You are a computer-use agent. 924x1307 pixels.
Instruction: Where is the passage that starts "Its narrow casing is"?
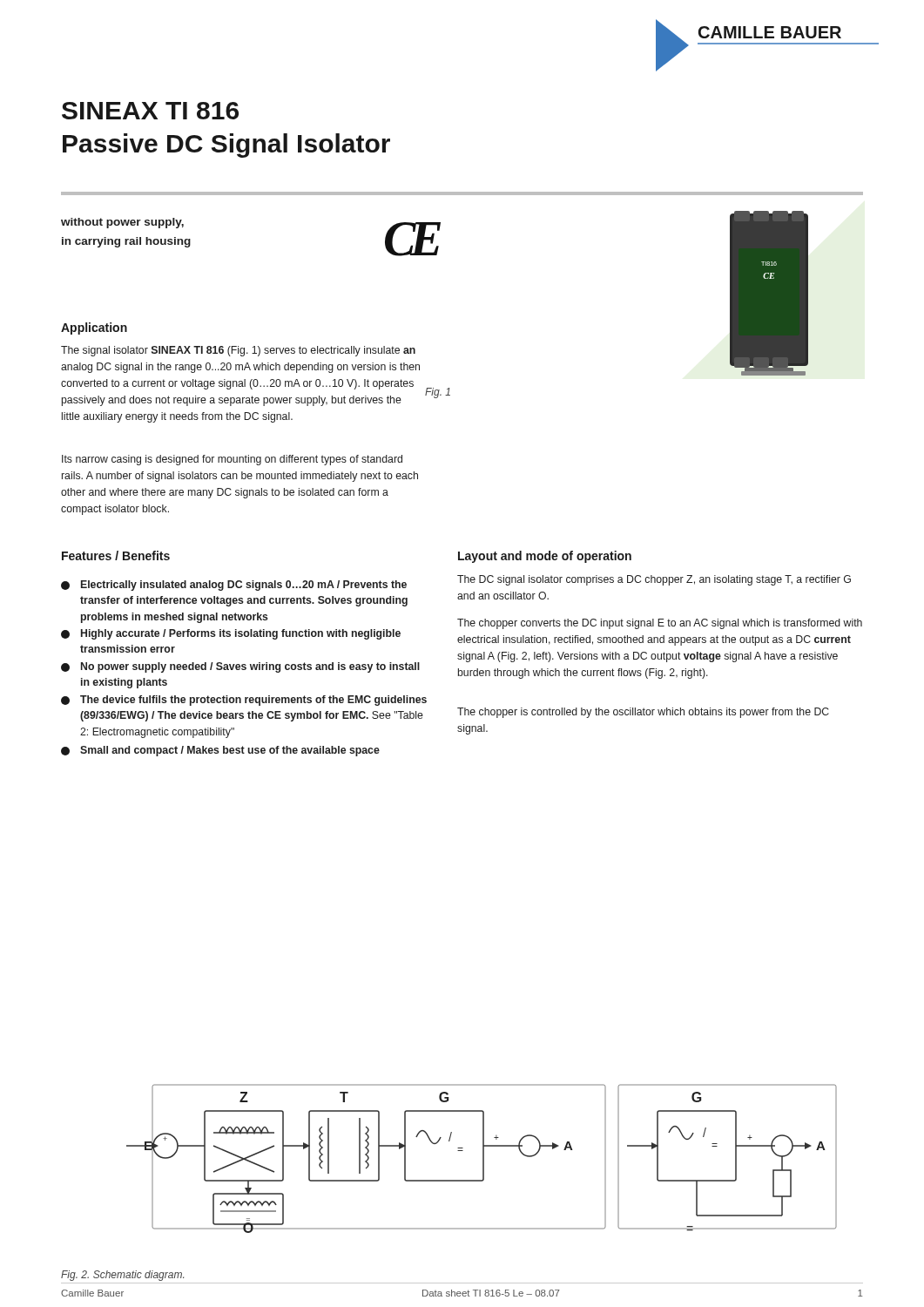coord(242,485)
